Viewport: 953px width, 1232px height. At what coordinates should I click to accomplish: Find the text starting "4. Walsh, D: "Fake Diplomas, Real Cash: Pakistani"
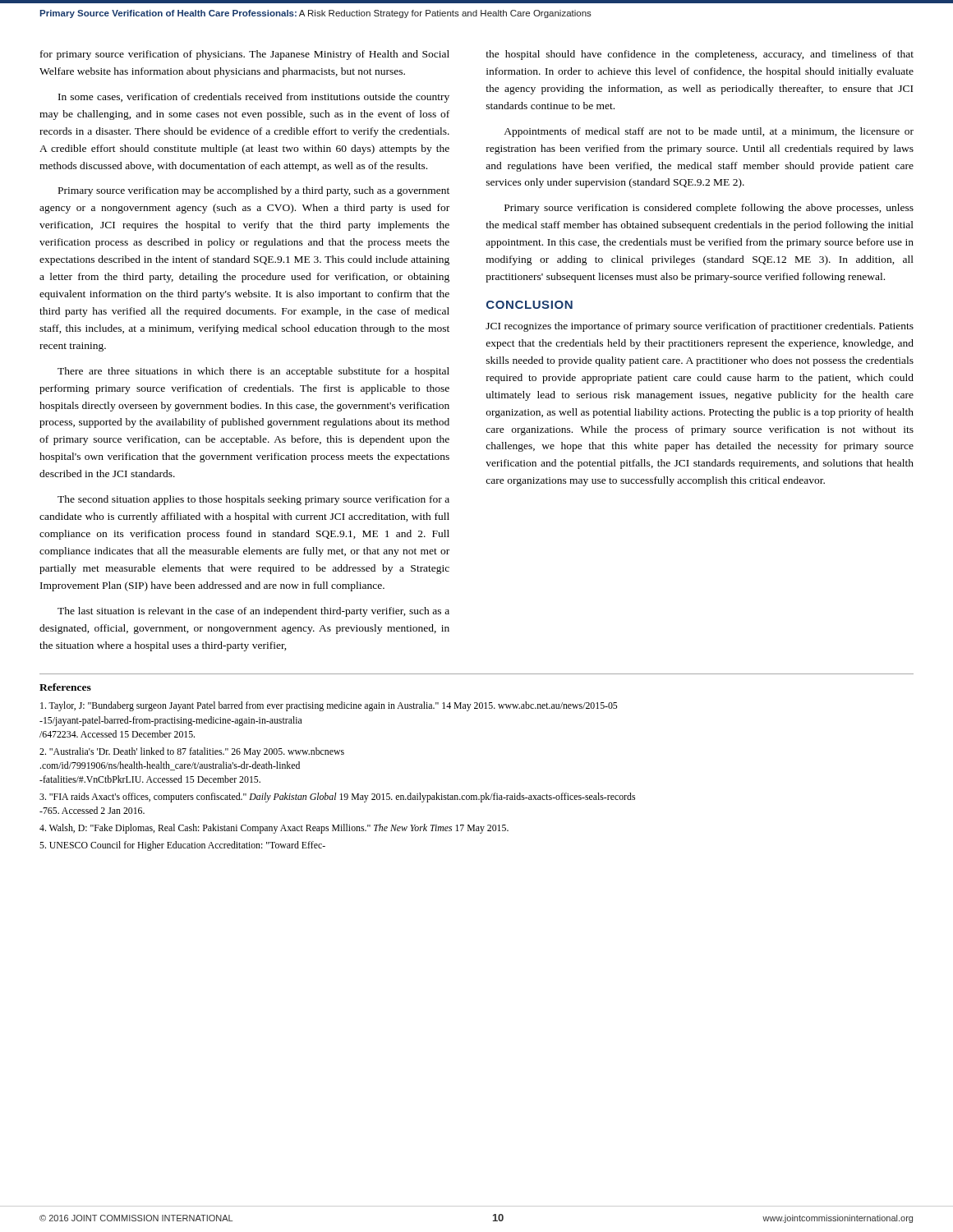pyautogui.click(x=274, y=828)
